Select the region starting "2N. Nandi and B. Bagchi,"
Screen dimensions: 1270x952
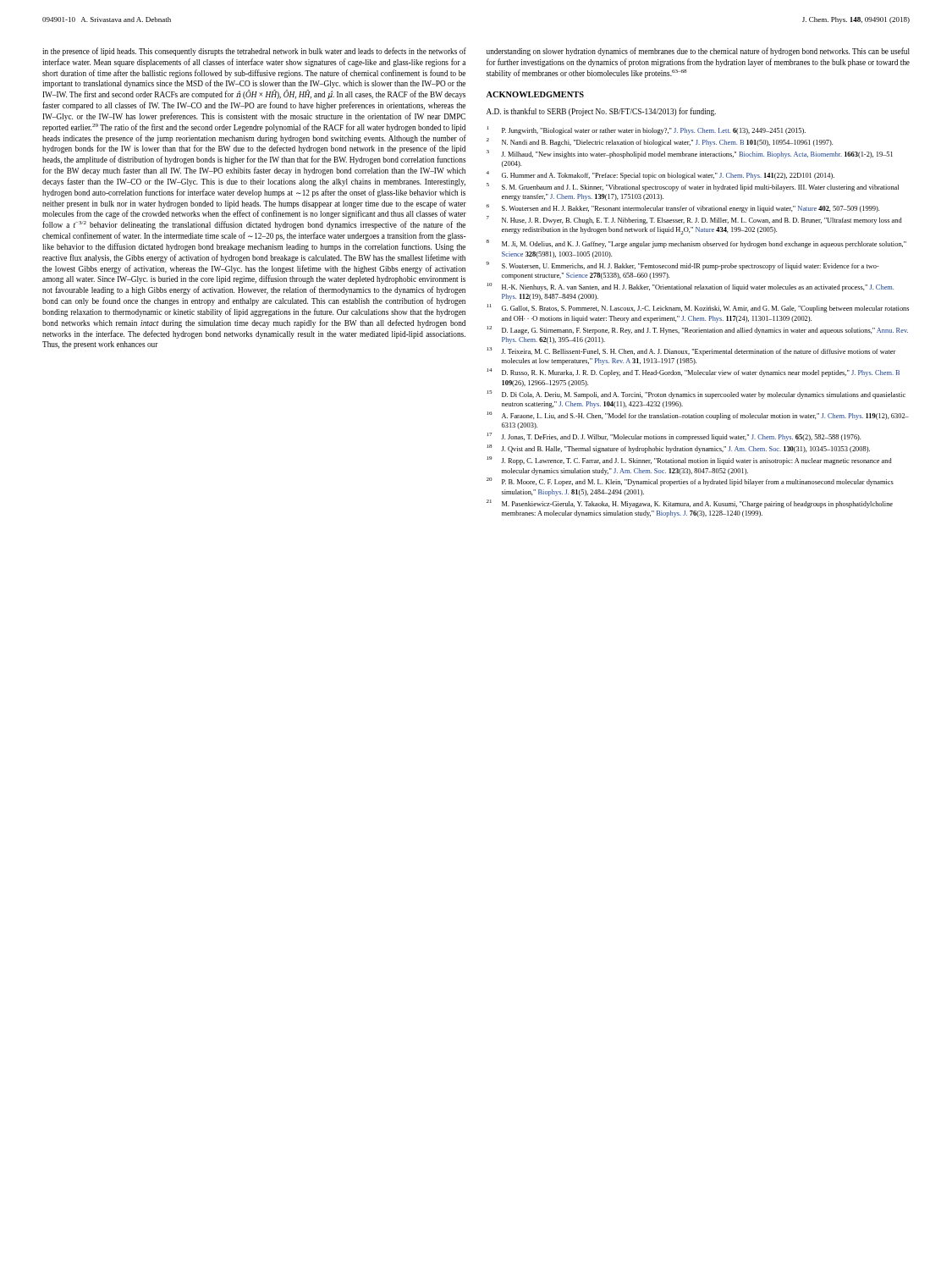pyautogui.click(x=698, y=142)
